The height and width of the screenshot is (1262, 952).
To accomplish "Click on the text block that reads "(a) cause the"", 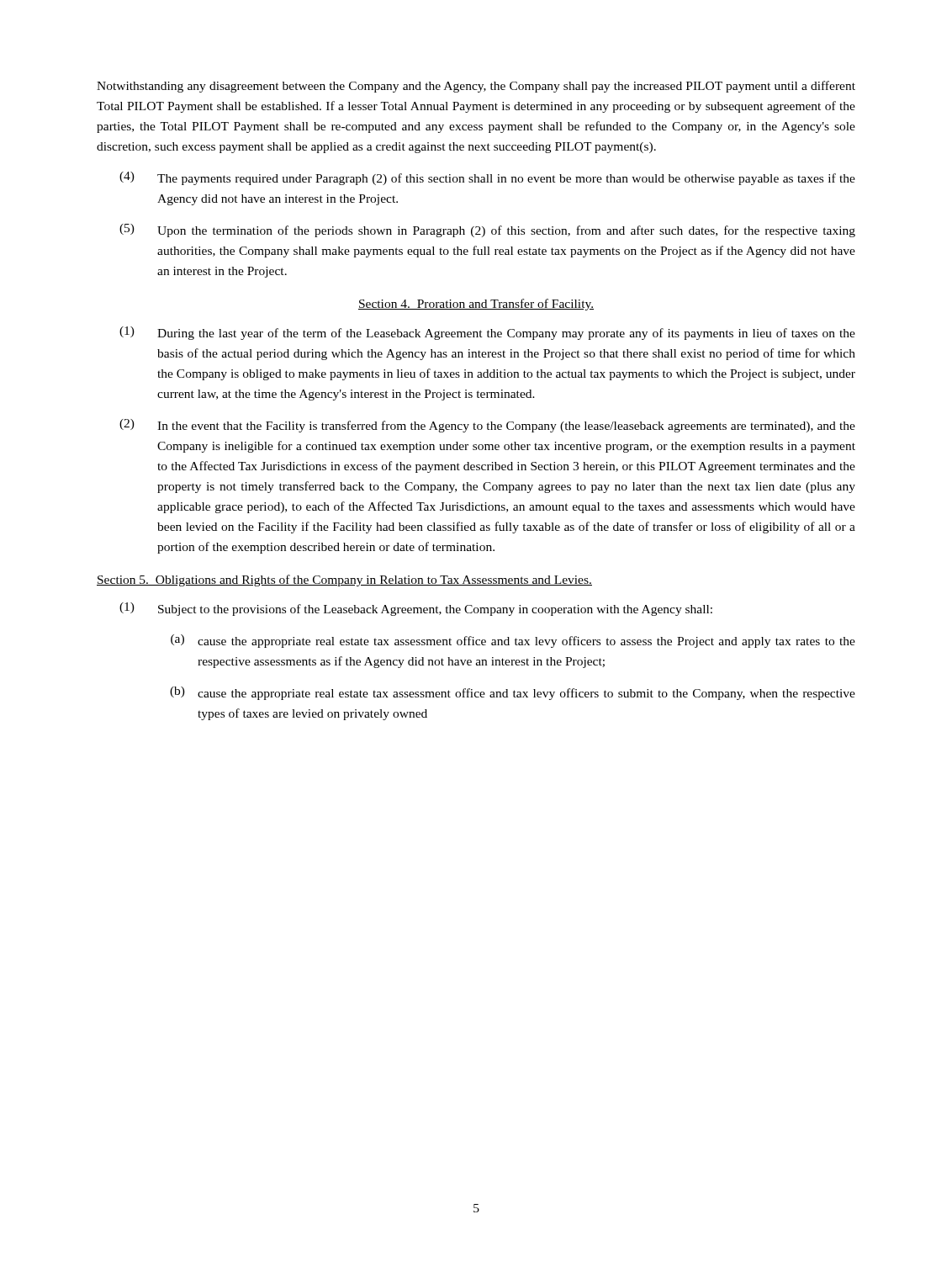I will [506, 651].
